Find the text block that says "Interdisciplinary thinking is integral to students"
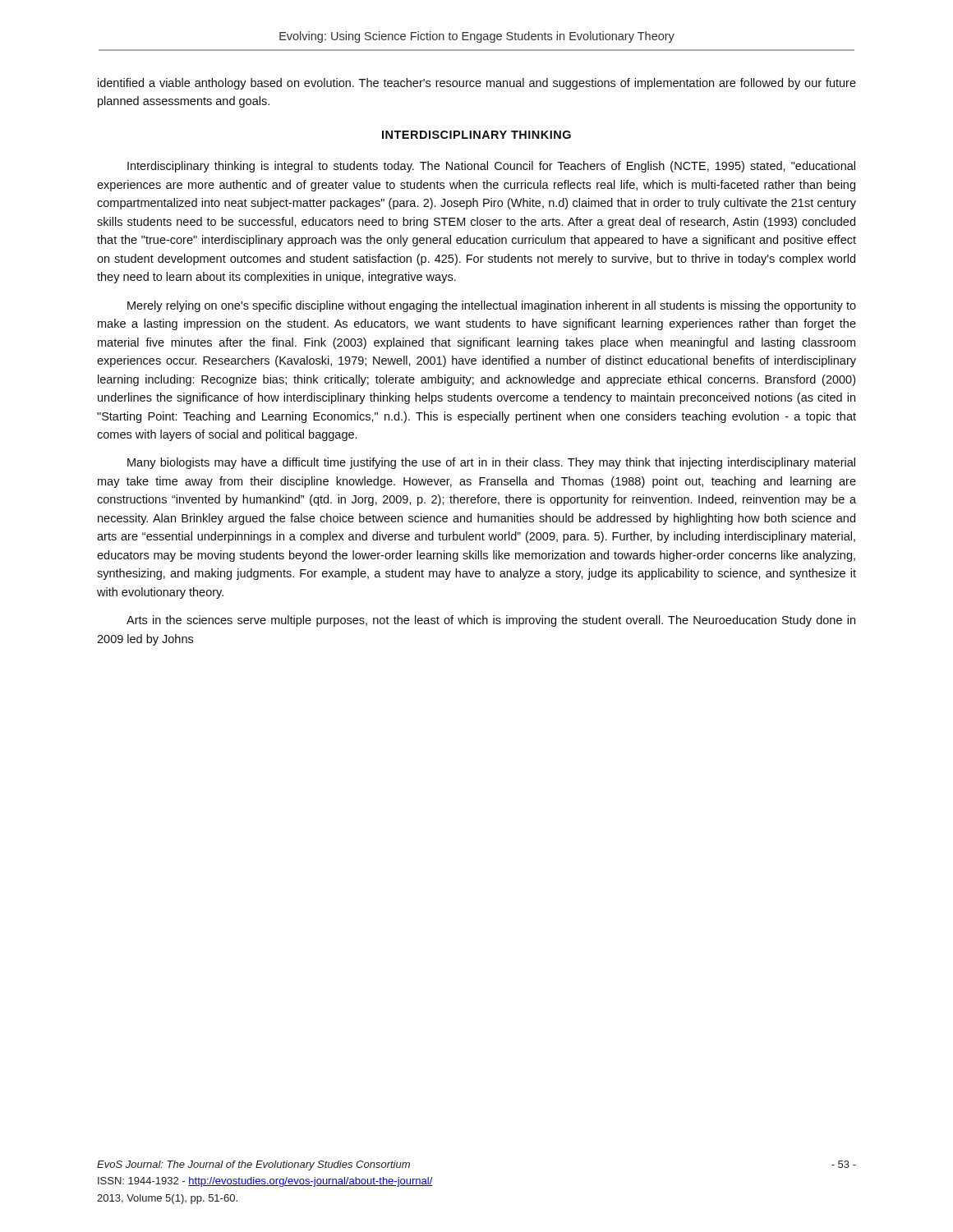This screenshot has width=953, height=1232. point(476,222)
